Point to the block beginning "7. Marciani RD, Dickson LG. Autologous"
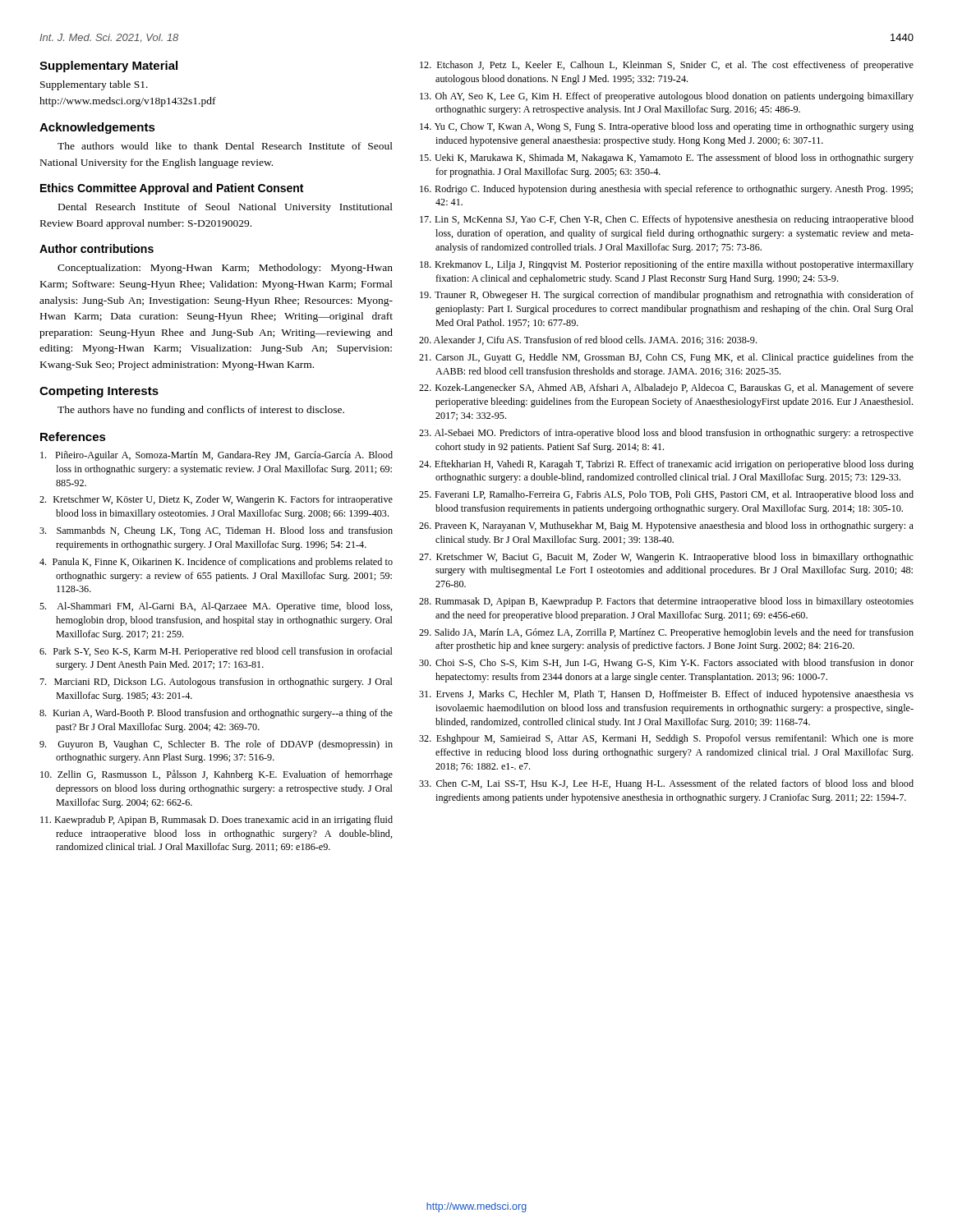 point(216,689)
